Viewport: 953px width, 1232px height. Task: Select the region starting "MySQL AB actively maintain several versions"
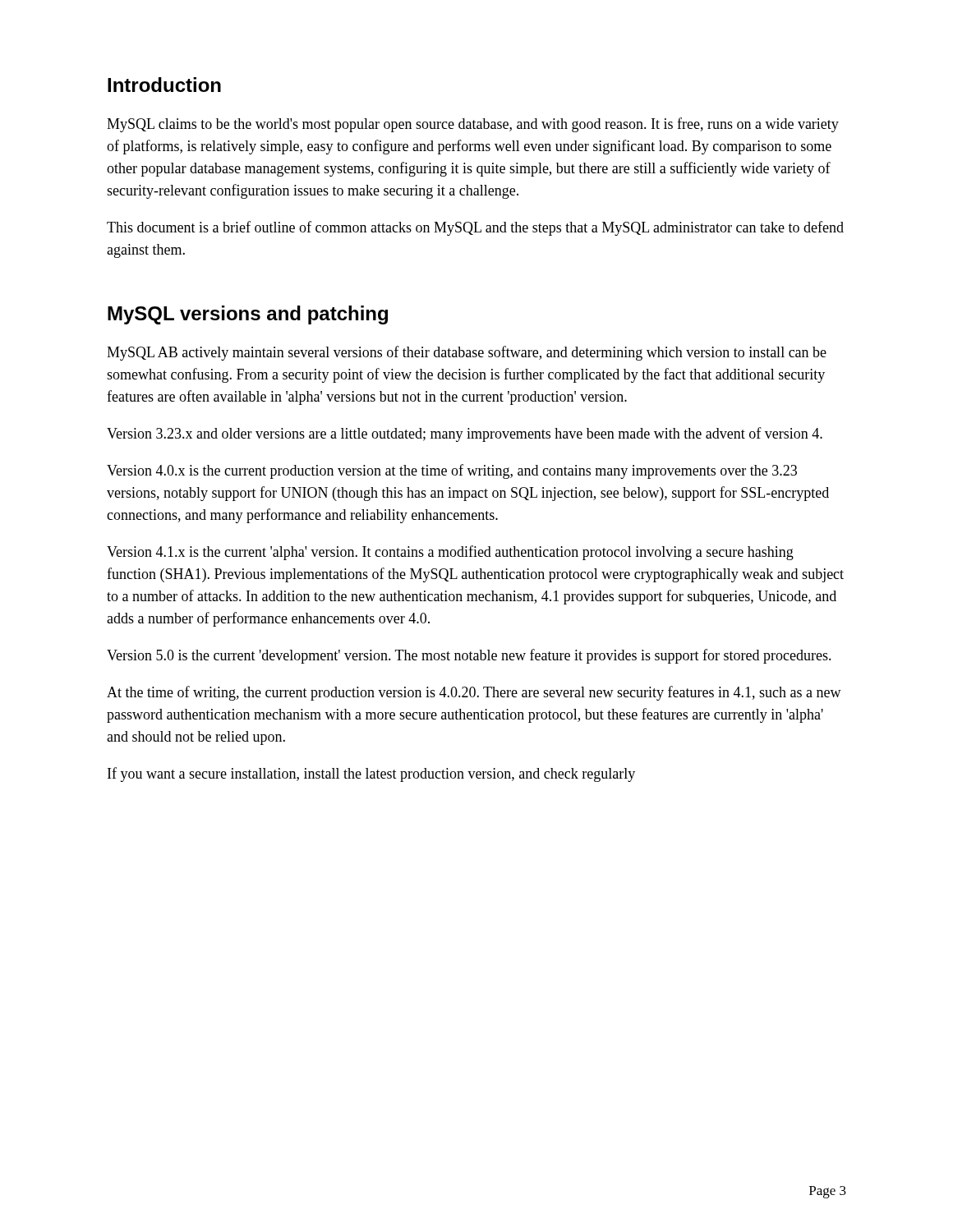pos(467,375)
